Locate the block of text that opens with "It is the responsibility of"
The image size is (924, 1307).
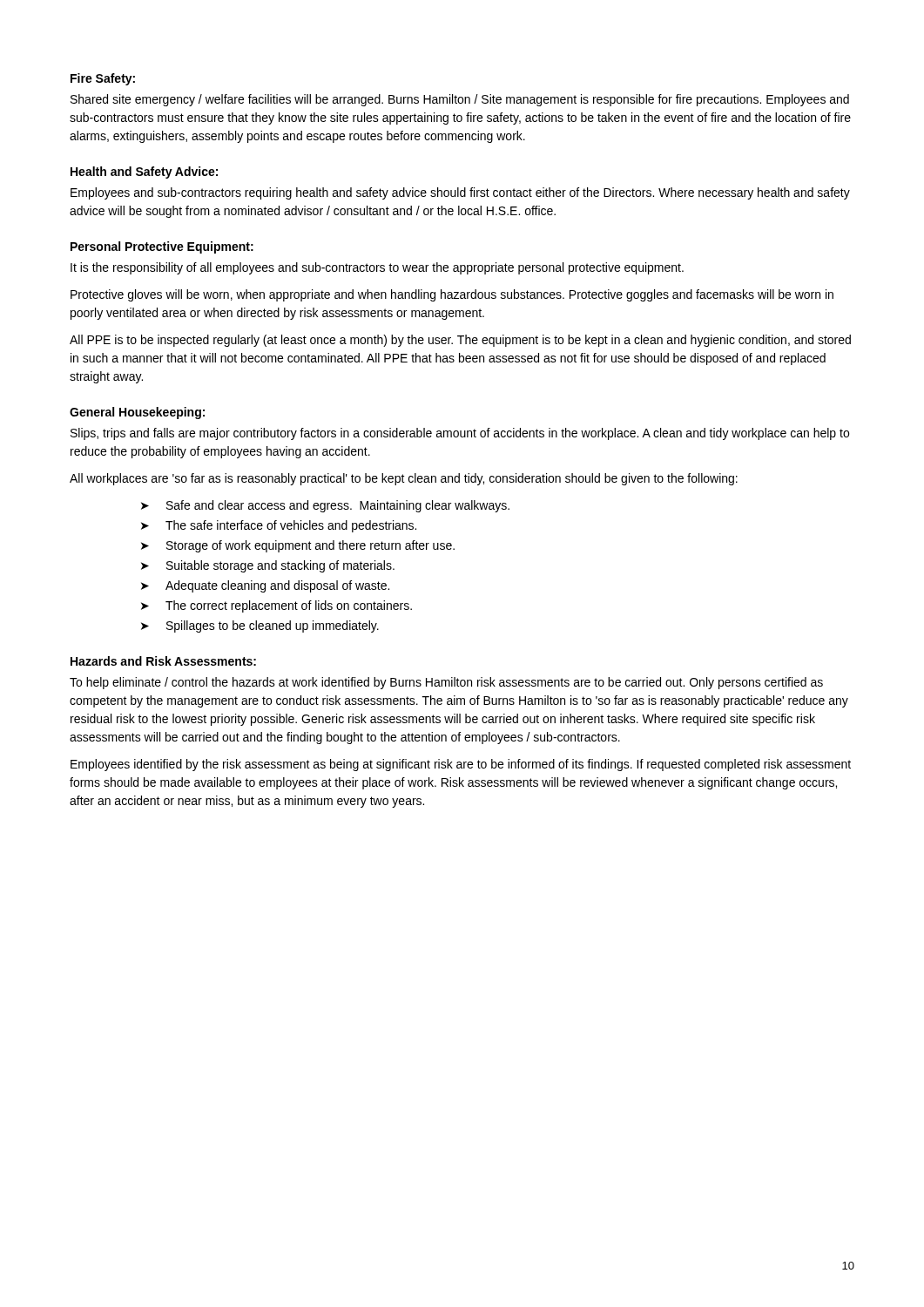[377, 267]
